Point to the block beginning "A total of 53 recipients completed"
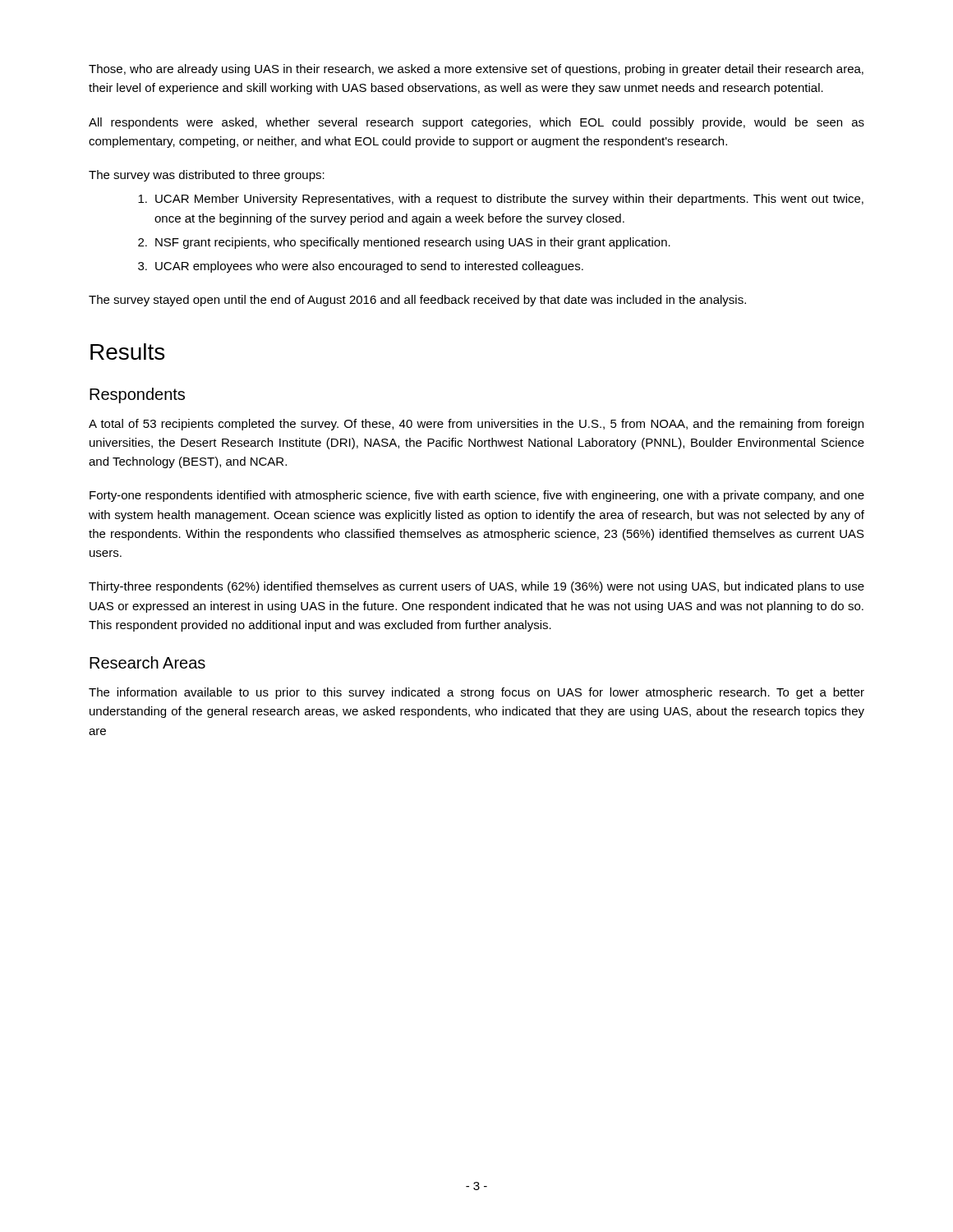The height and width of the screenshot is (1232, 953). [476, 442]
